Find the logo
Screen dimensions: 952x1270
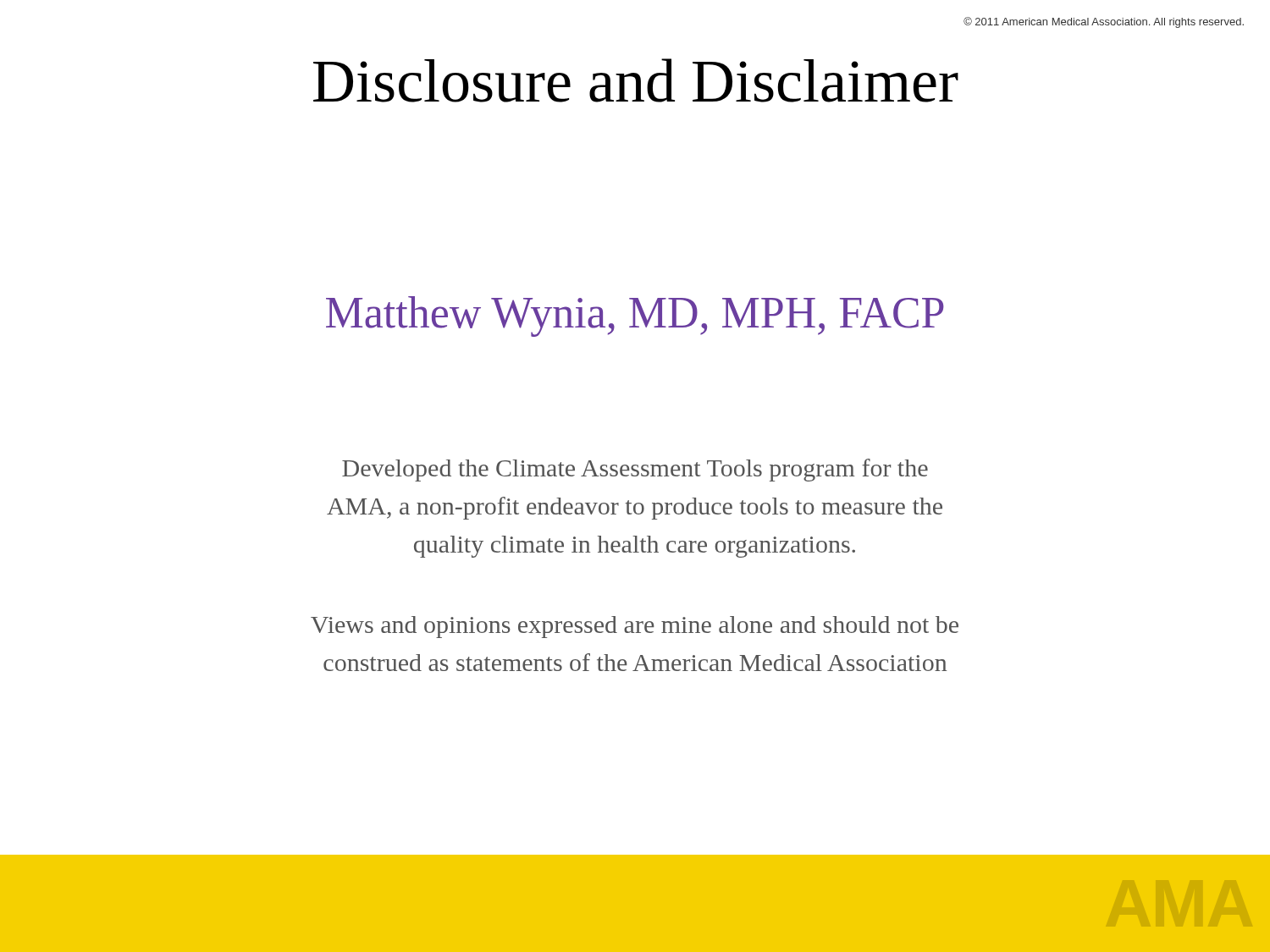[635, 903]
